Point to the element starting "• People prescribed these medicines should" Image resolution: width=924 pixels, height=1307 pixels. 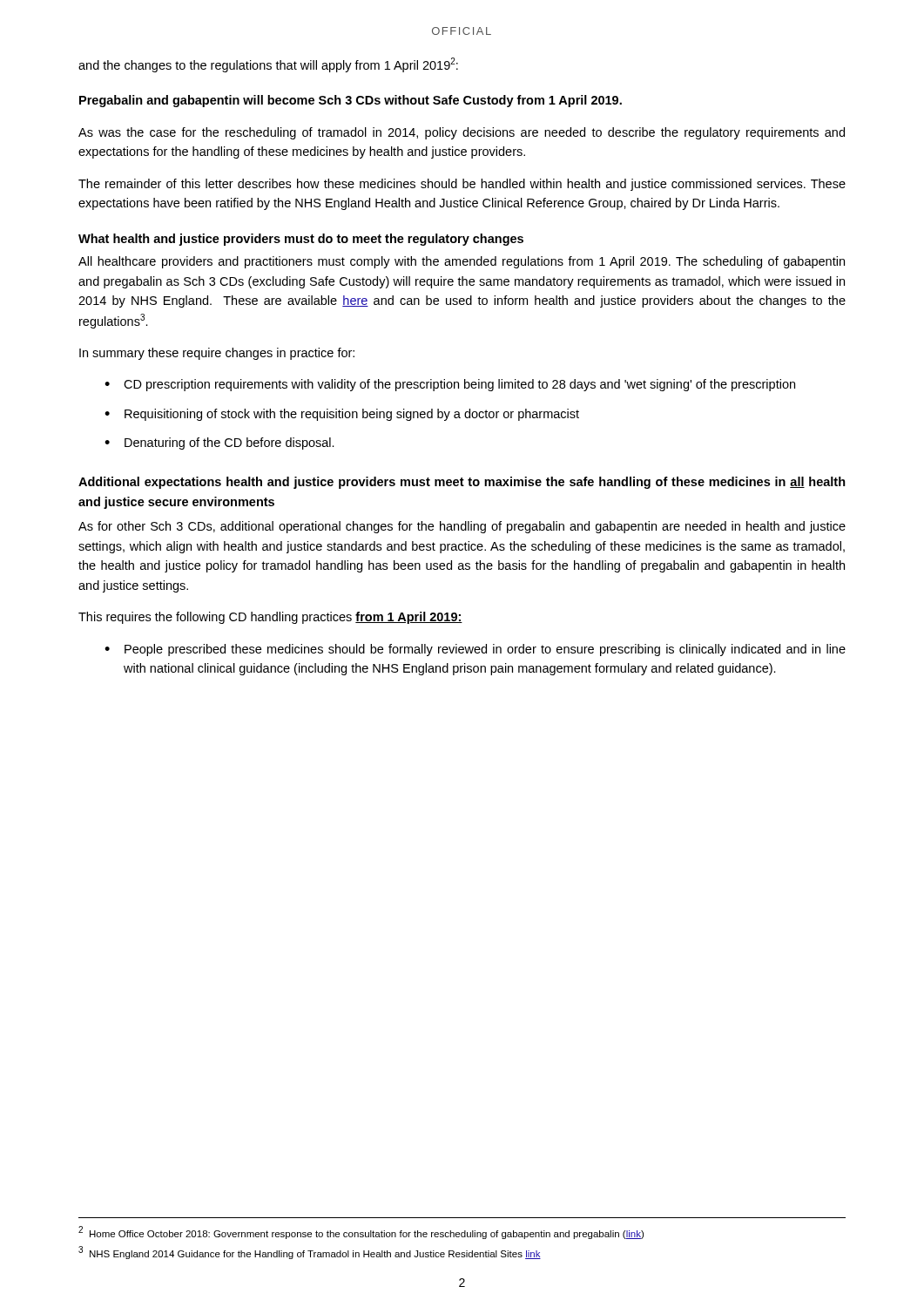[x=475, y=659]
